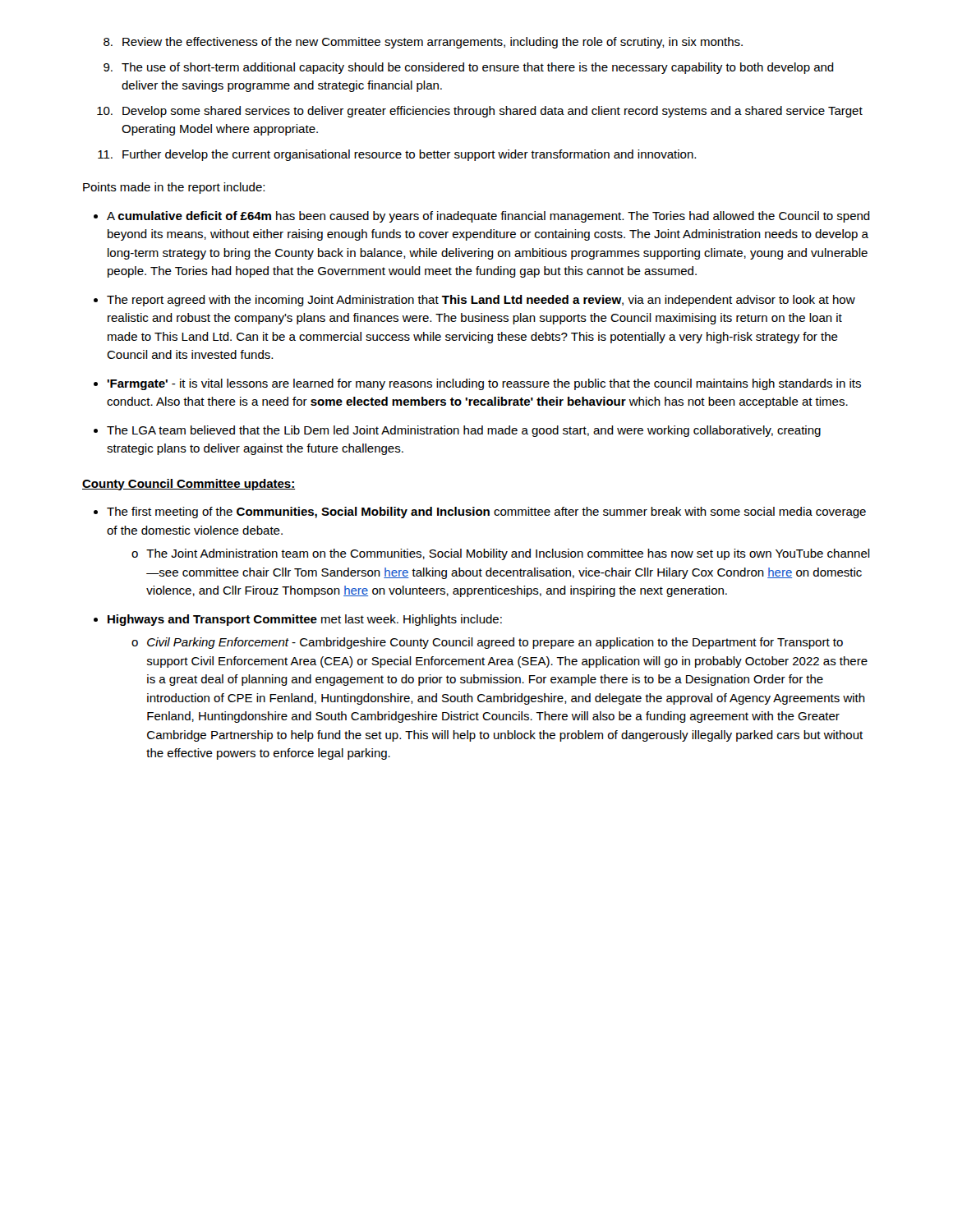Image resolution: width=953 pixels, height=1232 pixels.
Task: Point to the text block starting "The LGA team believed"
Action: [x=464, y=439]
